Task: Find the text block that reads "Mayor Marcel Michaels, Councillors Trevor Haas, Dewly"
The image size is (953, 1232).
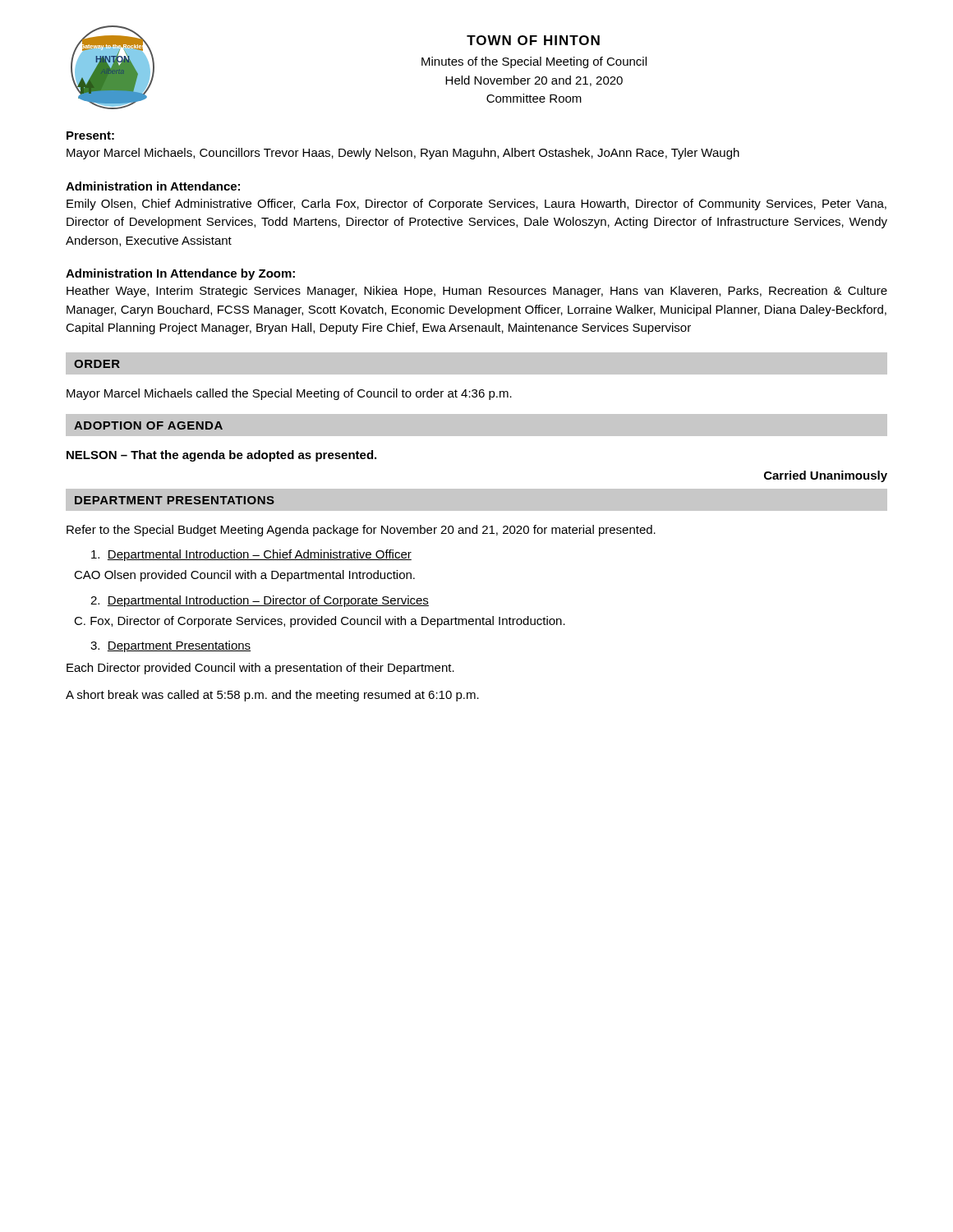Action: click(x=403, y=152)
